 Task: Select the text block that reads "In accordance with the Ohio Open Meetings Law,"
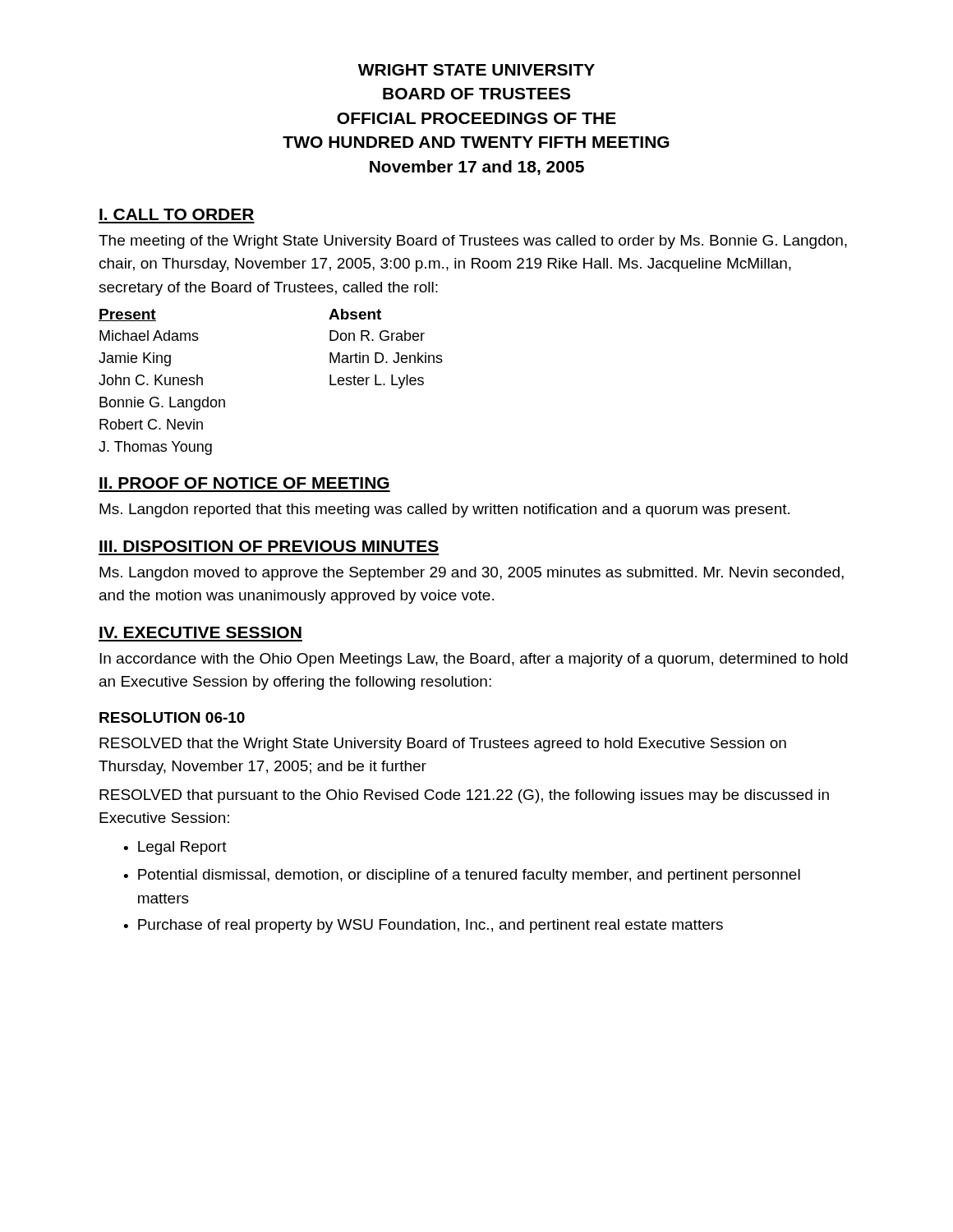click(x=473, y=670)
